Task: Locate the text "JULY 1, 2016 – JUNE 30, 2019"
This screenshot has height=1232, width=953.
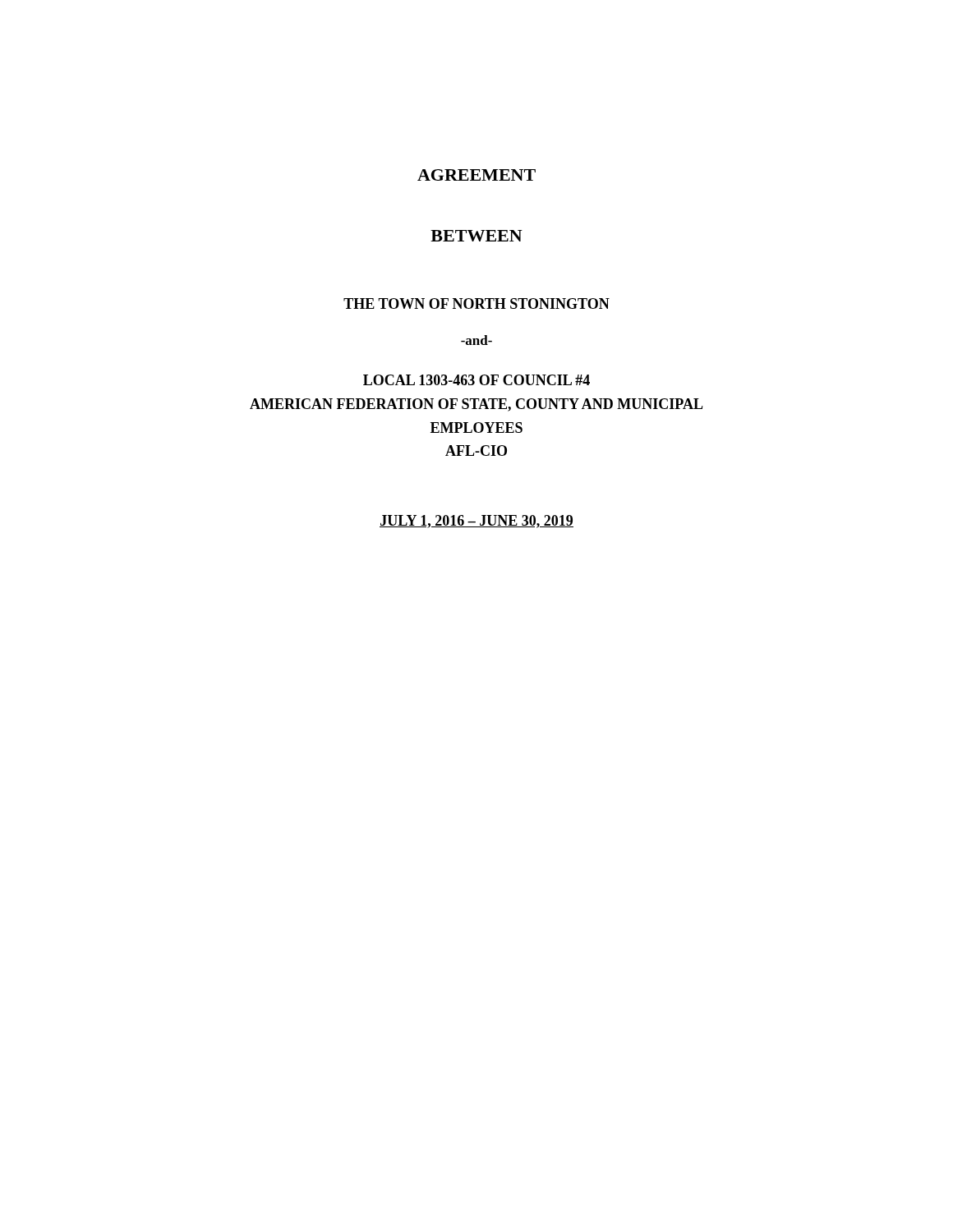Action: point(476,521)
